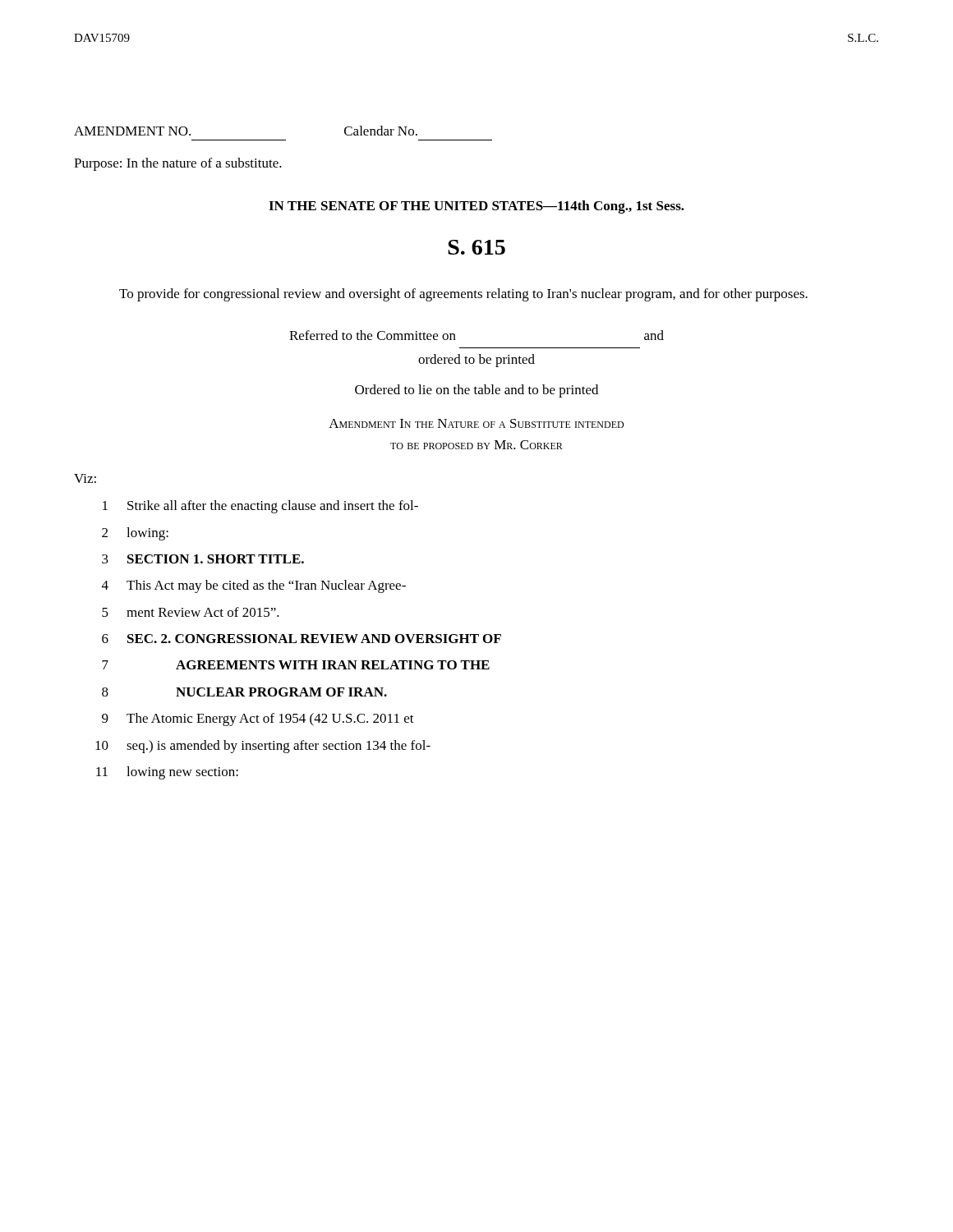
Task: Click on the list item with the text "10 seq.) is"
Action: coord(263,747)
